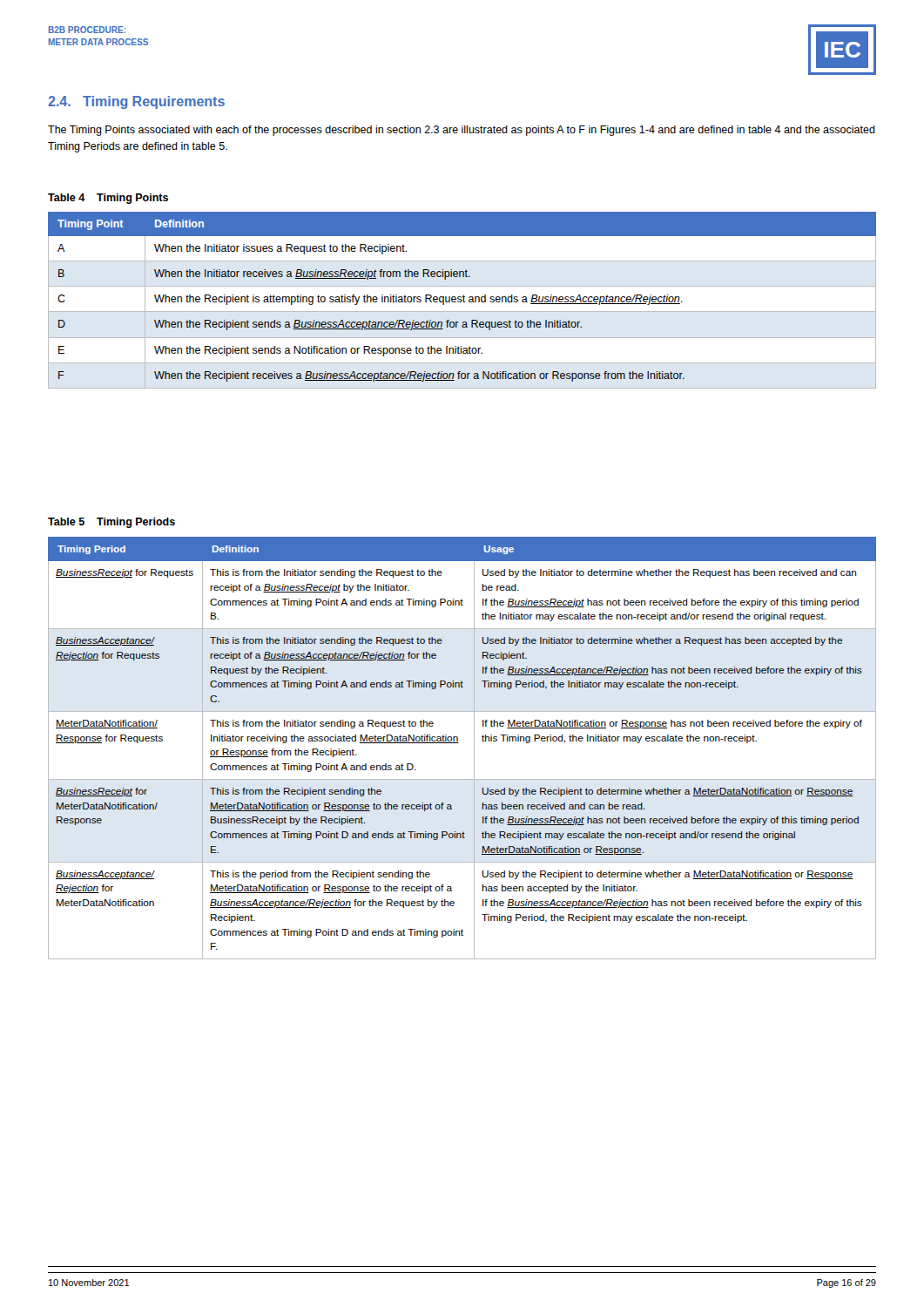
Task: Click on the table containing "When the Initiator"
Action: click(x=462, y=300)
